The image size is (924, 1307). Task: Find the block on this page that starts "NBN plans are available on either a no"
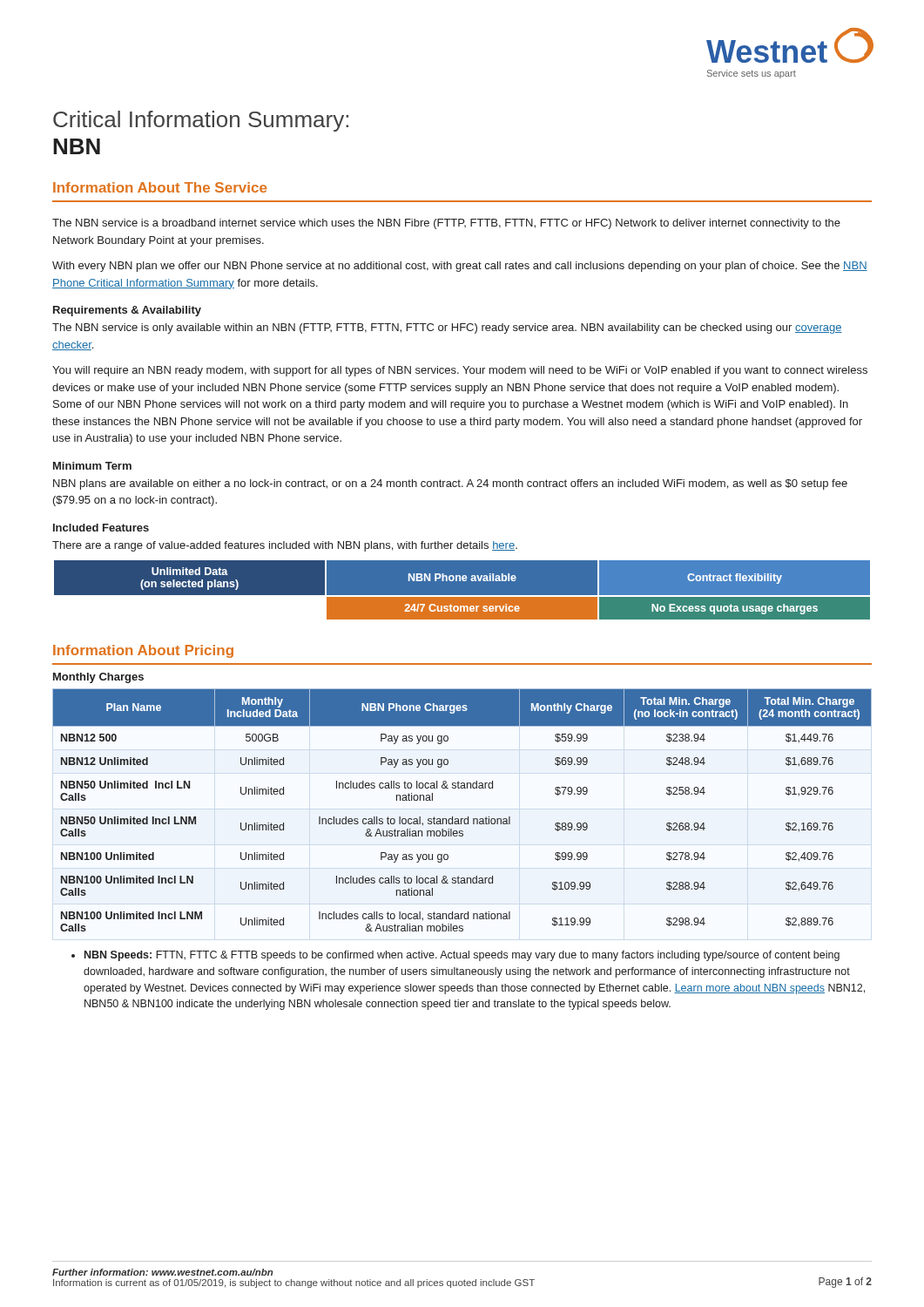pyautogui.click(x=450, y=491)
